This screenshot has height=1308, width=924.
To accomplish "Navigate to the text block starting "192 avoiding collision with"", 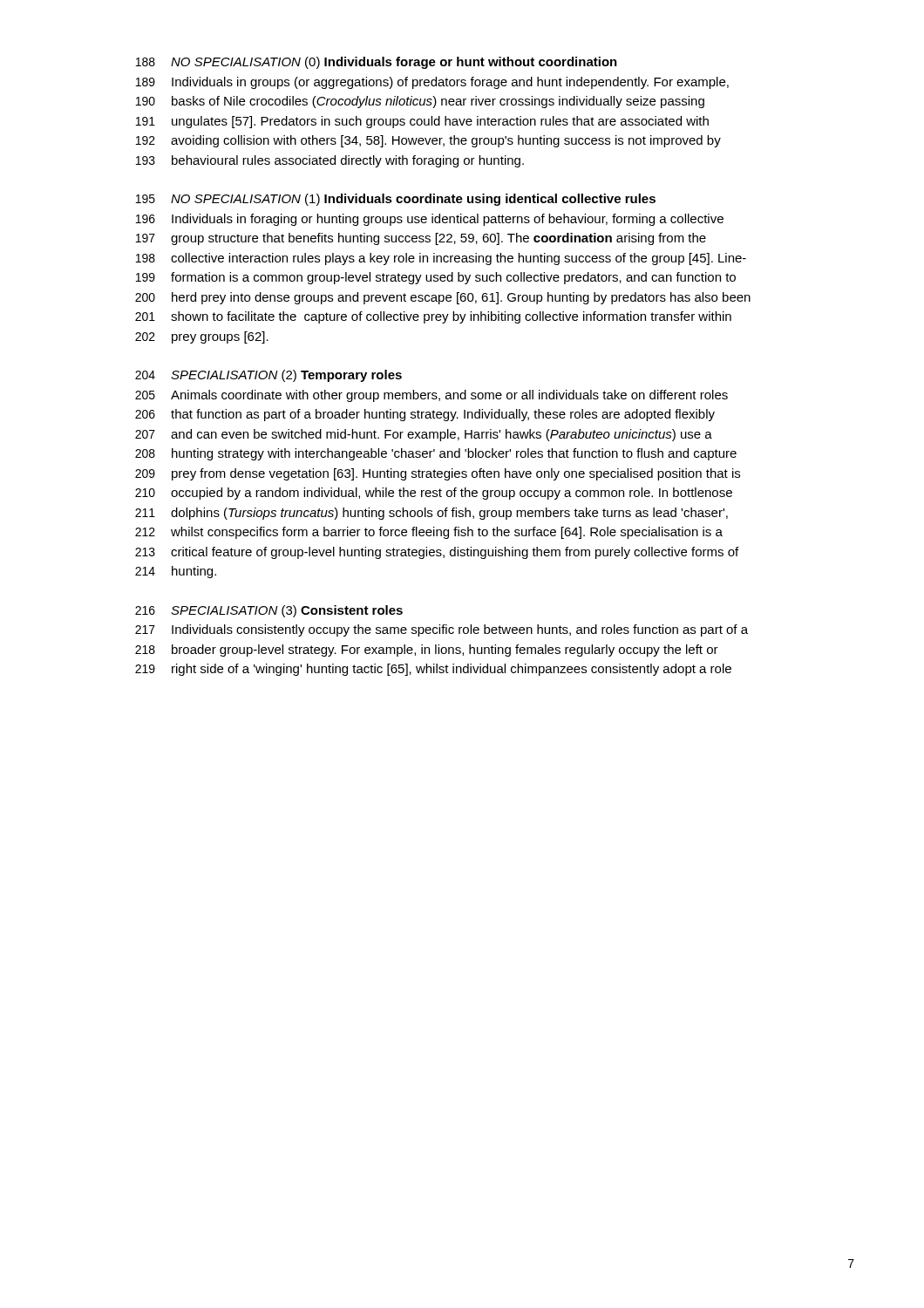I will (x=479, y=141).
